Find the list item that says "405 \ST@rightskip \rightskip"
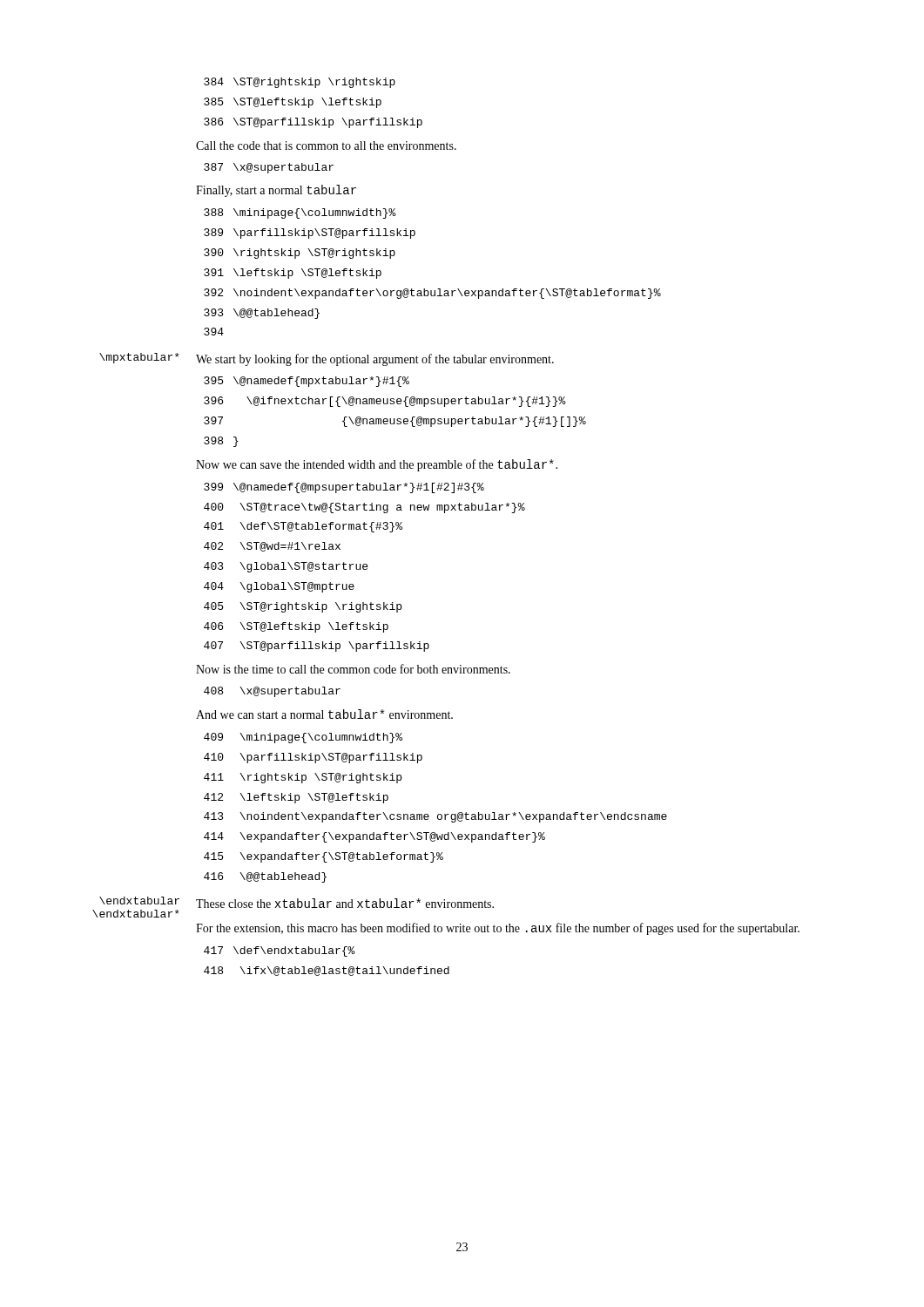Image resolution: width=924 pixels, height=1307 pixels. tap(299, 607)
